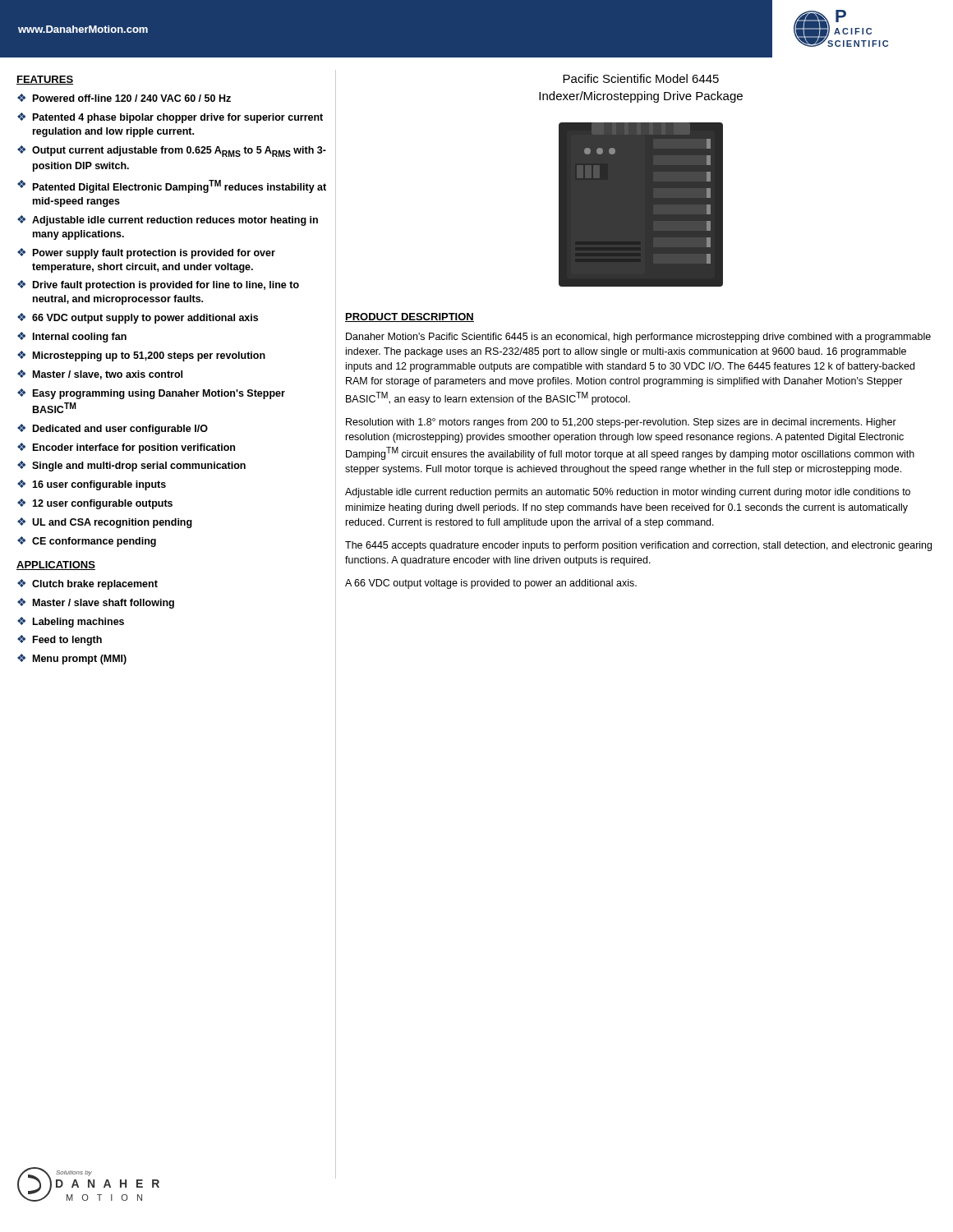Image resolution: width=953 pixels, height=1232 pixels.
Task: Locate the text starting "❖Single and multi-drop serial communication"
Action: click(131, 466)
